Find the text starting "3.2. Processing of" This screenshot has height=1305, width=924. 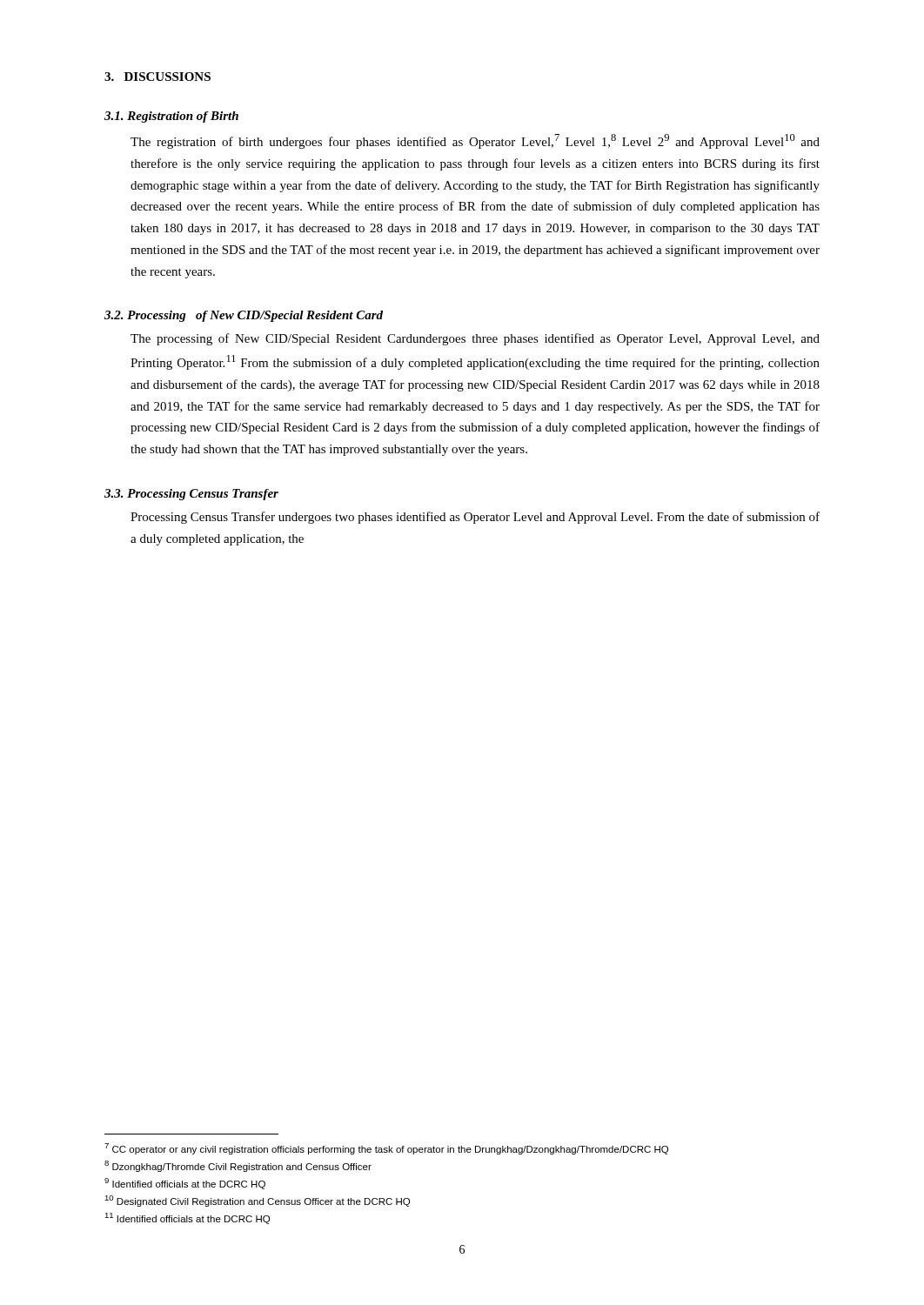click(x=244, y=315)
